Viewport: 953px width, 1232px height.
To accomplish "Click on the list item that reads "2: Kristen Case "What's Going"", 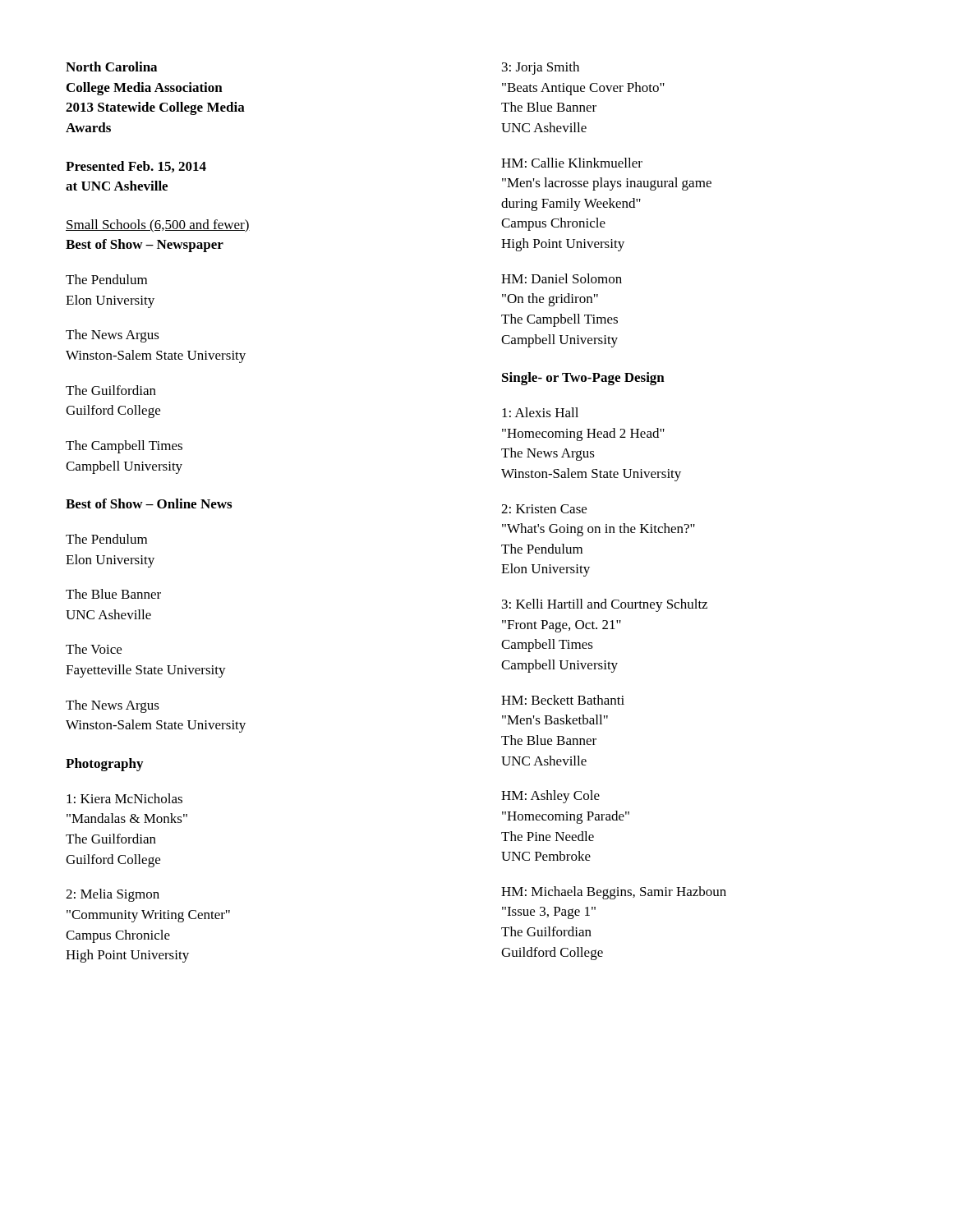I will 694,539.
